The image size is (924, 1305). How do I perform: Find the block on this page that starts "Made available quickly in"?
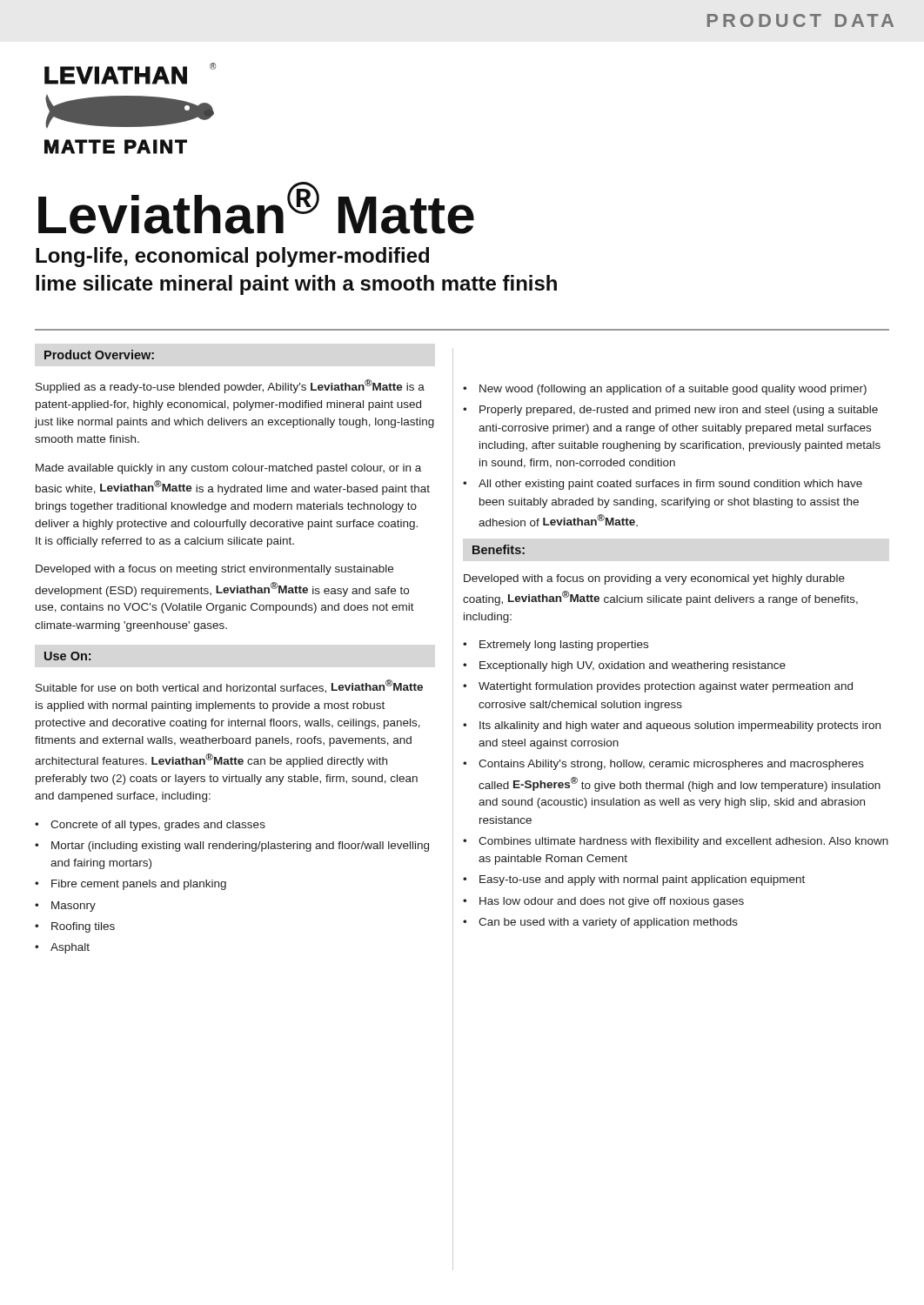(x=232, y=504)
